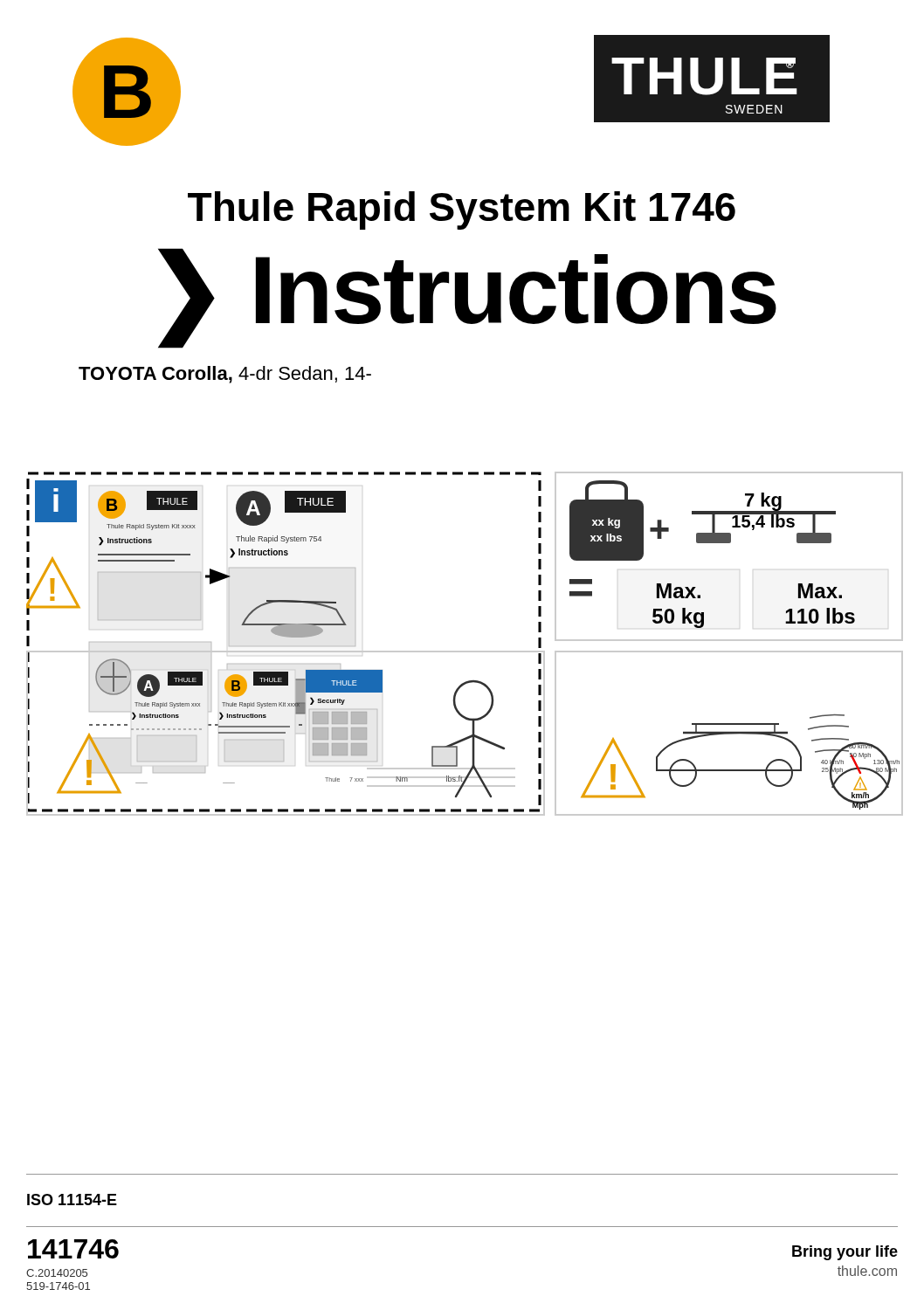924x1310 pixels.
Task: Find the block starting "TOYOTA Corolla, 4-dr Sedan, 14-"
Action: point(225,373)
